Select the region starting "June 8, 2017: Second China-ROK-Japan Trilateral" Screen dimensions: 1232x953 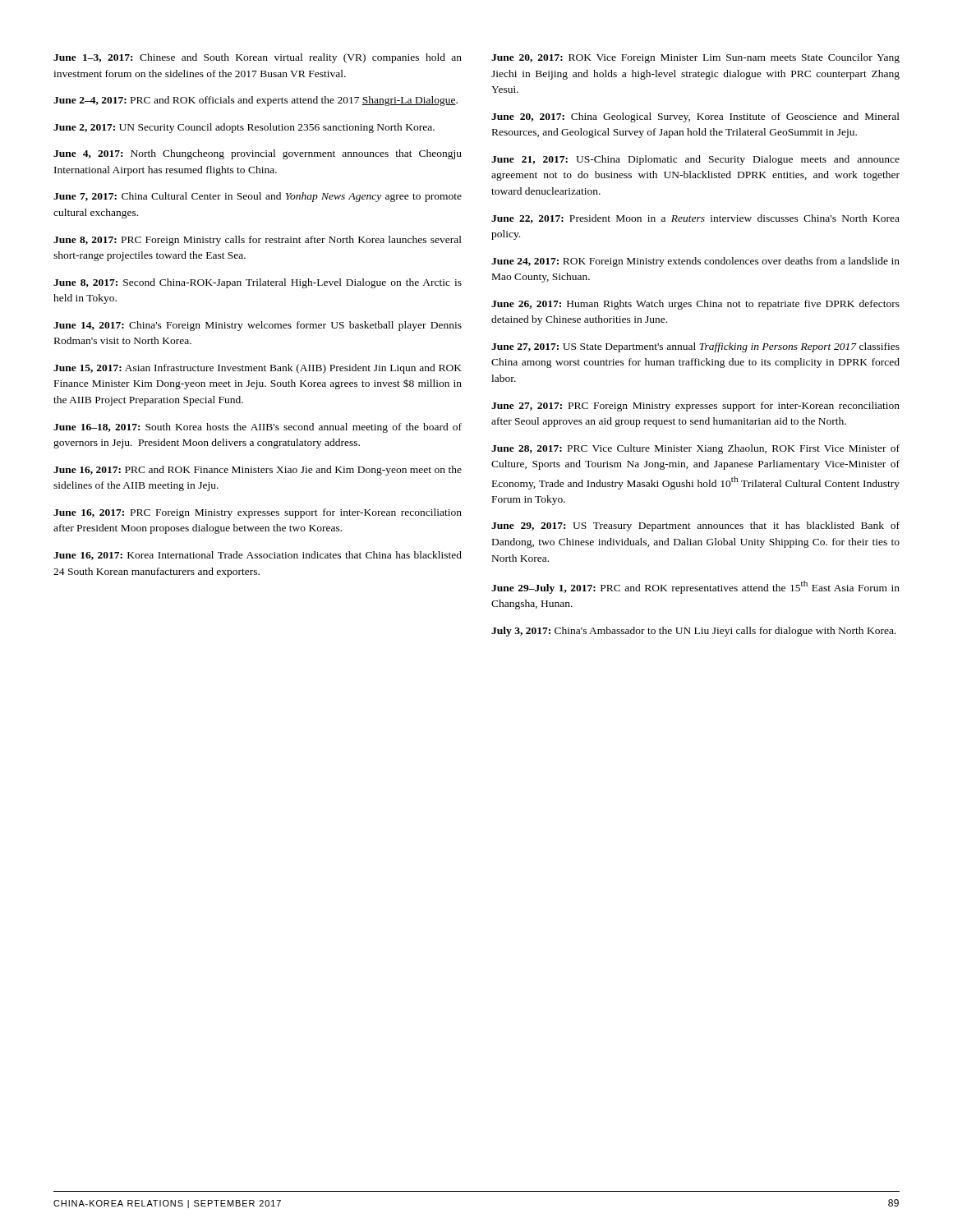click(258, 290)
